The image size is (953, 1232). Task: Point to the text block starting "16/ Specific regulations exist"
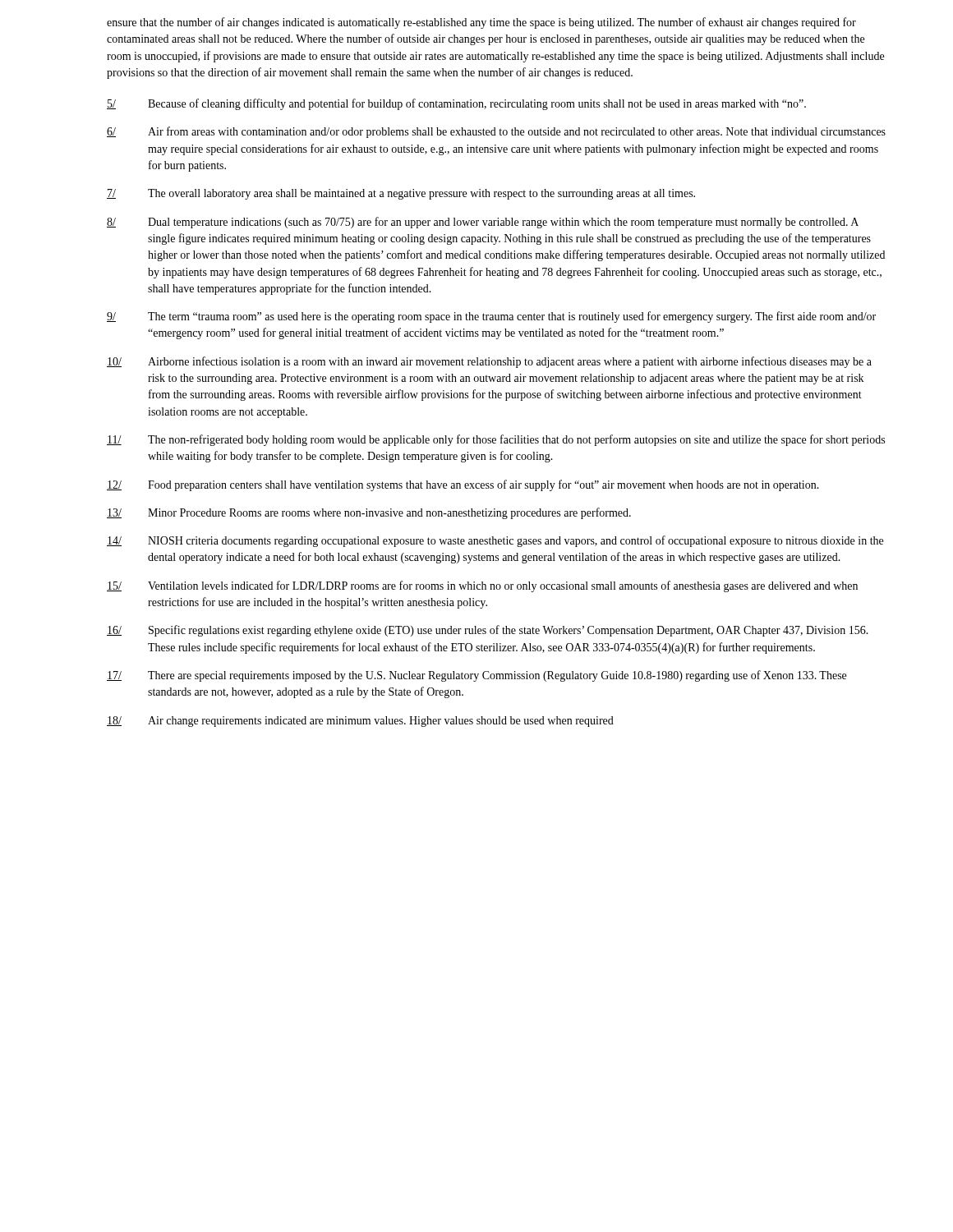tap(497, 639)
